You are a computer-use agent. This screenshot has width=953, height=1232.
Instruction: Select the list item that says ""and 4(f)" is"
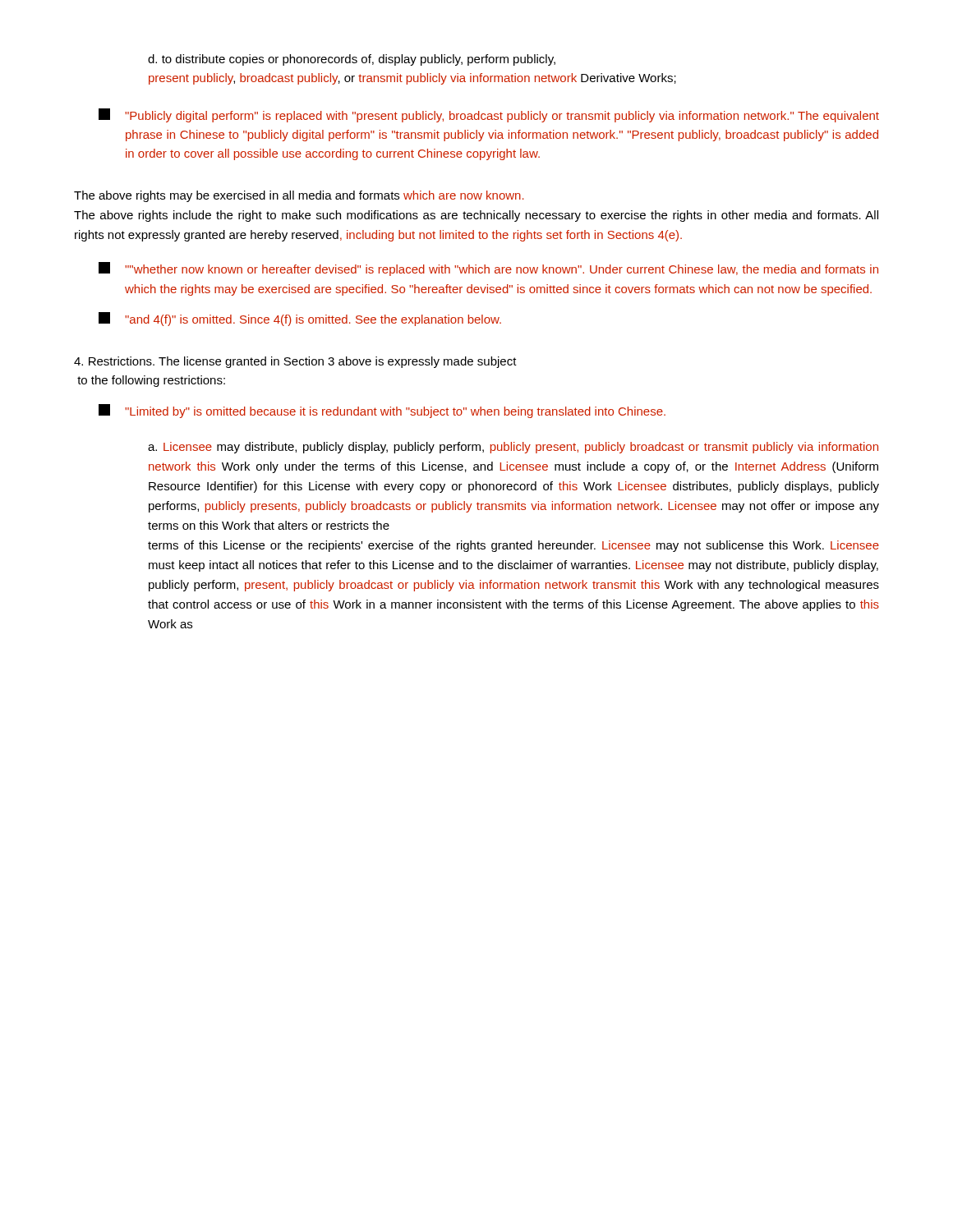[x=489, y=319]
